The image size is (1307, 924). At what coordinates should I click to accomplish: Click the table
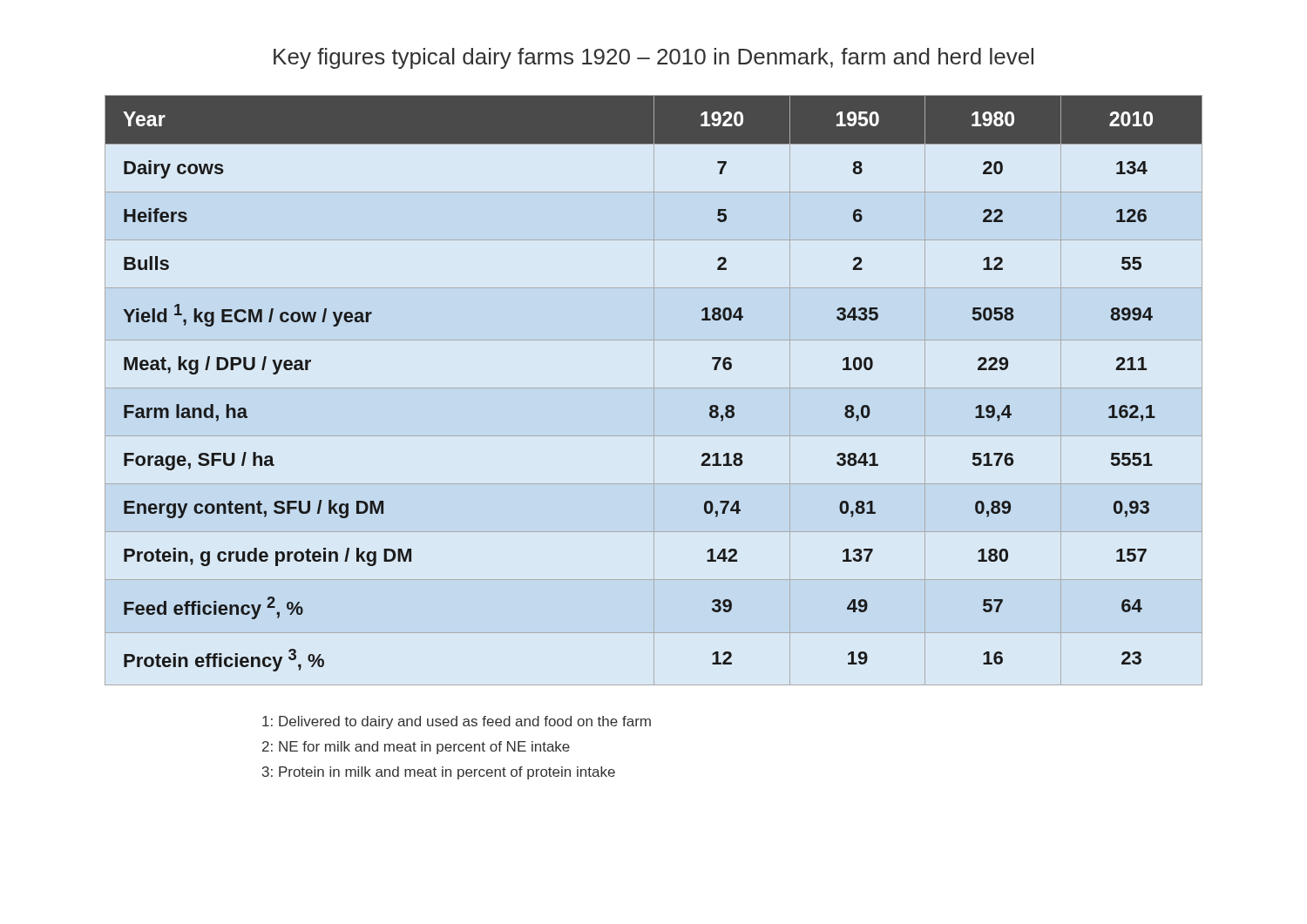click(654, 390)
